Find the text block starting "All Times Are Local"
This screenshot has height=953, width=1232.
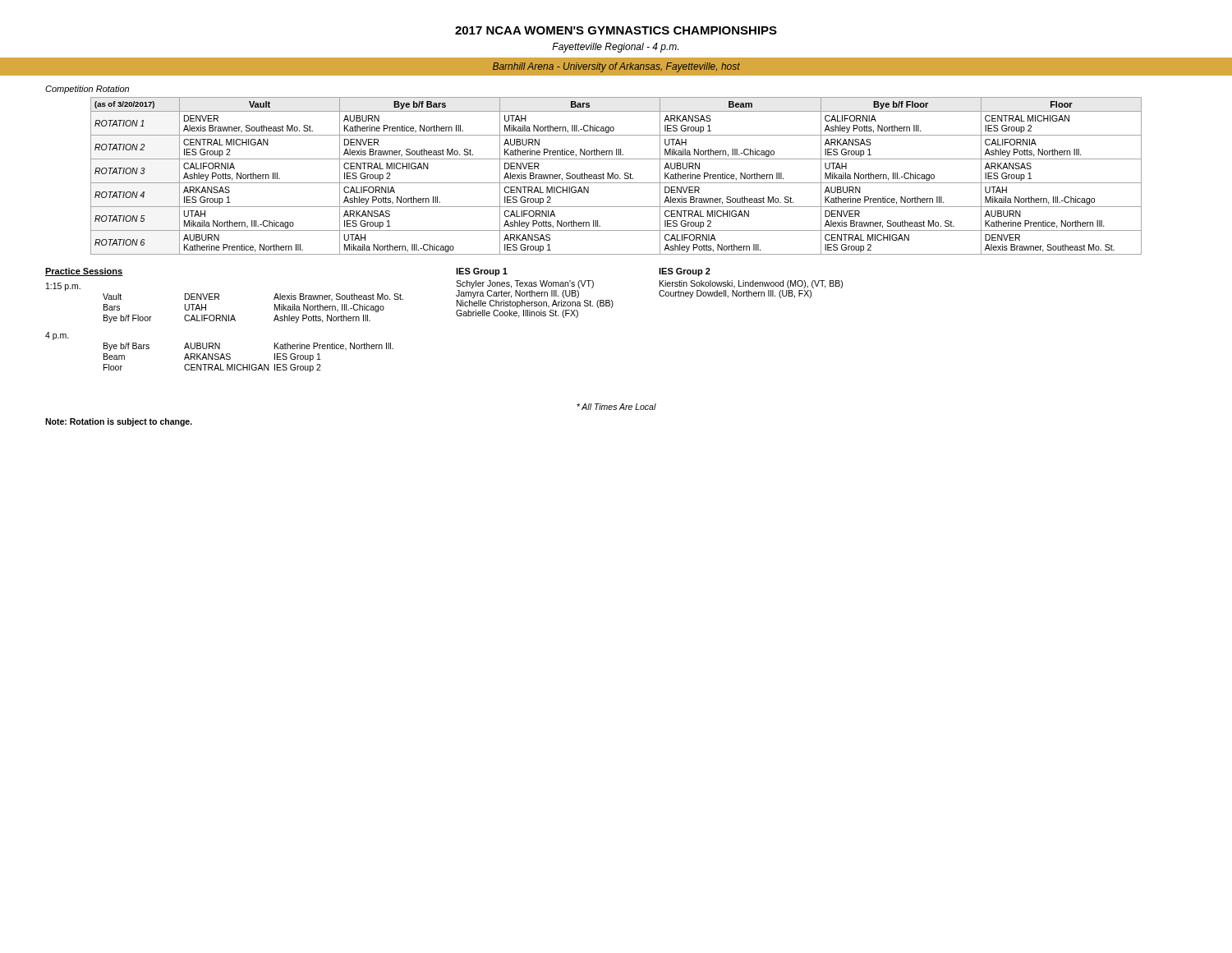pos(616,407)
